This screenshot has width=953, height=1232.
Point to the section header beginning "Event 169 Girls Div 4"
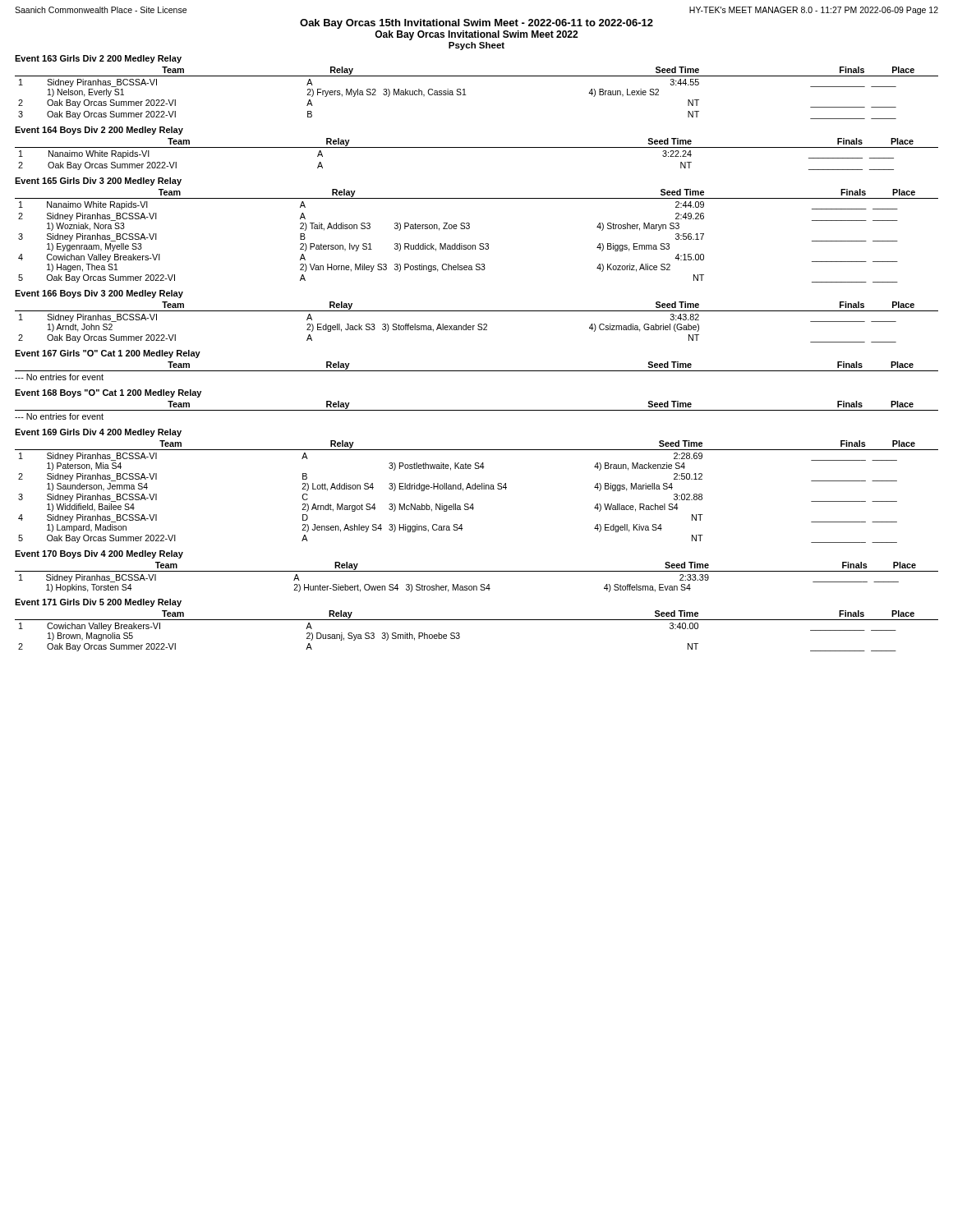tap(98, 432)
